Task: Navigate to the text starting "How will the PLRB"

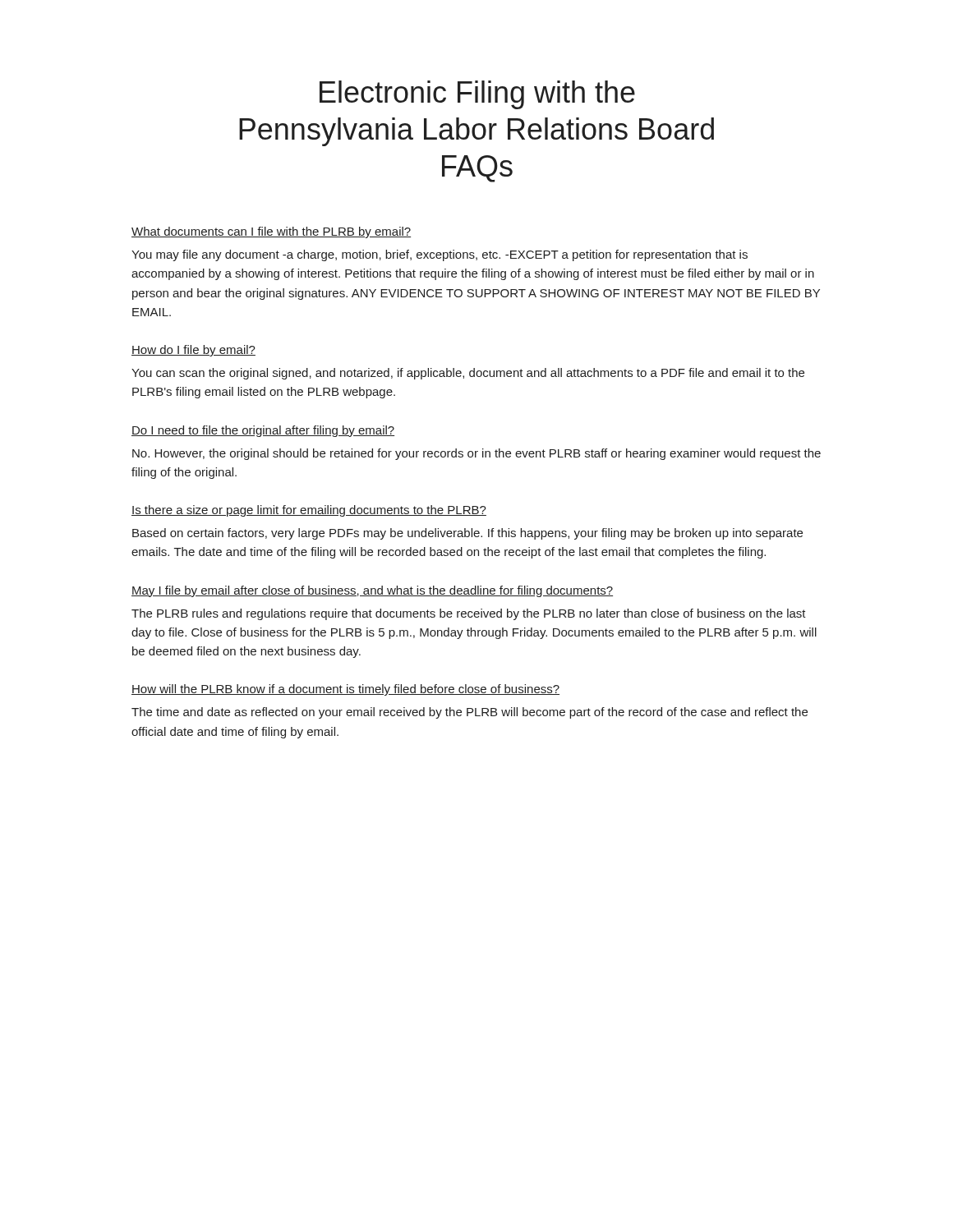Action: point(345,689)
